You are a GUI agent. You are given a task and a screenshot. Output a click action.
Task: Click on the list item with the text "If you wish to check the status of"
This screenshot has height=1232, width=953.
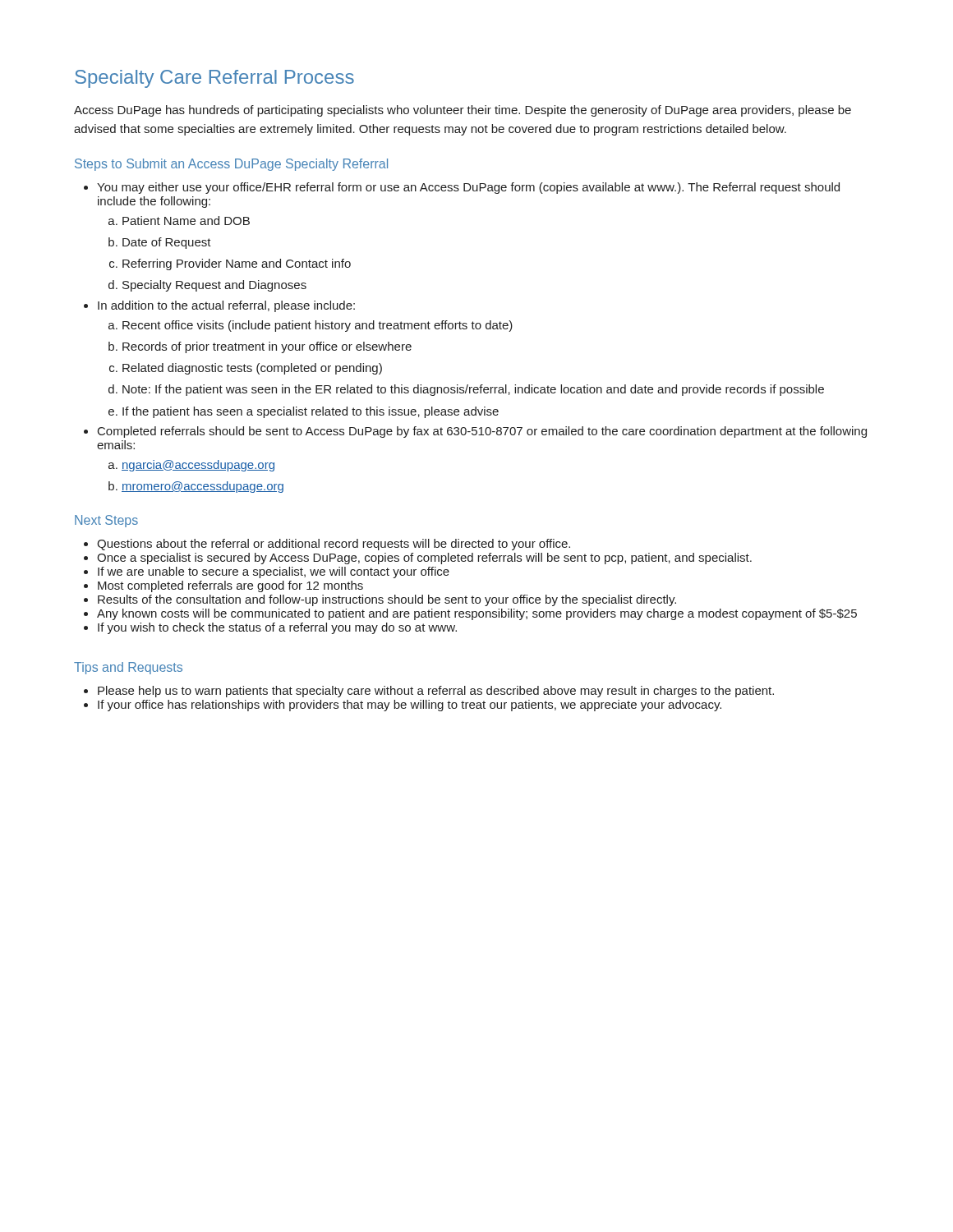click(488, 627)
